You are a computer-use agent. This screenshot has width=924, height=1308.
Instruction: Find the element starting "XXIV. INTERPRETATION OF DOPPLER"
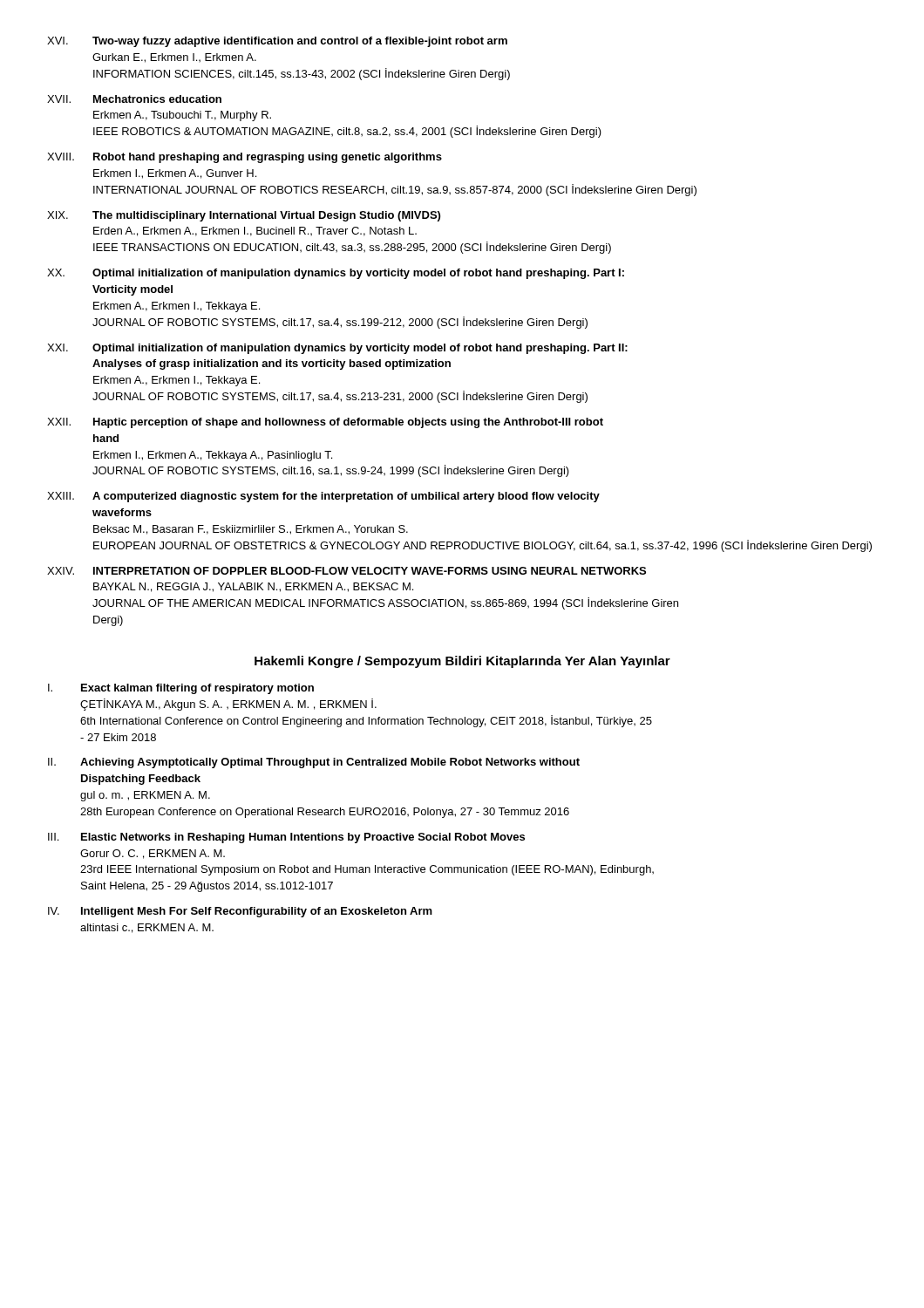tap(462, 596)
